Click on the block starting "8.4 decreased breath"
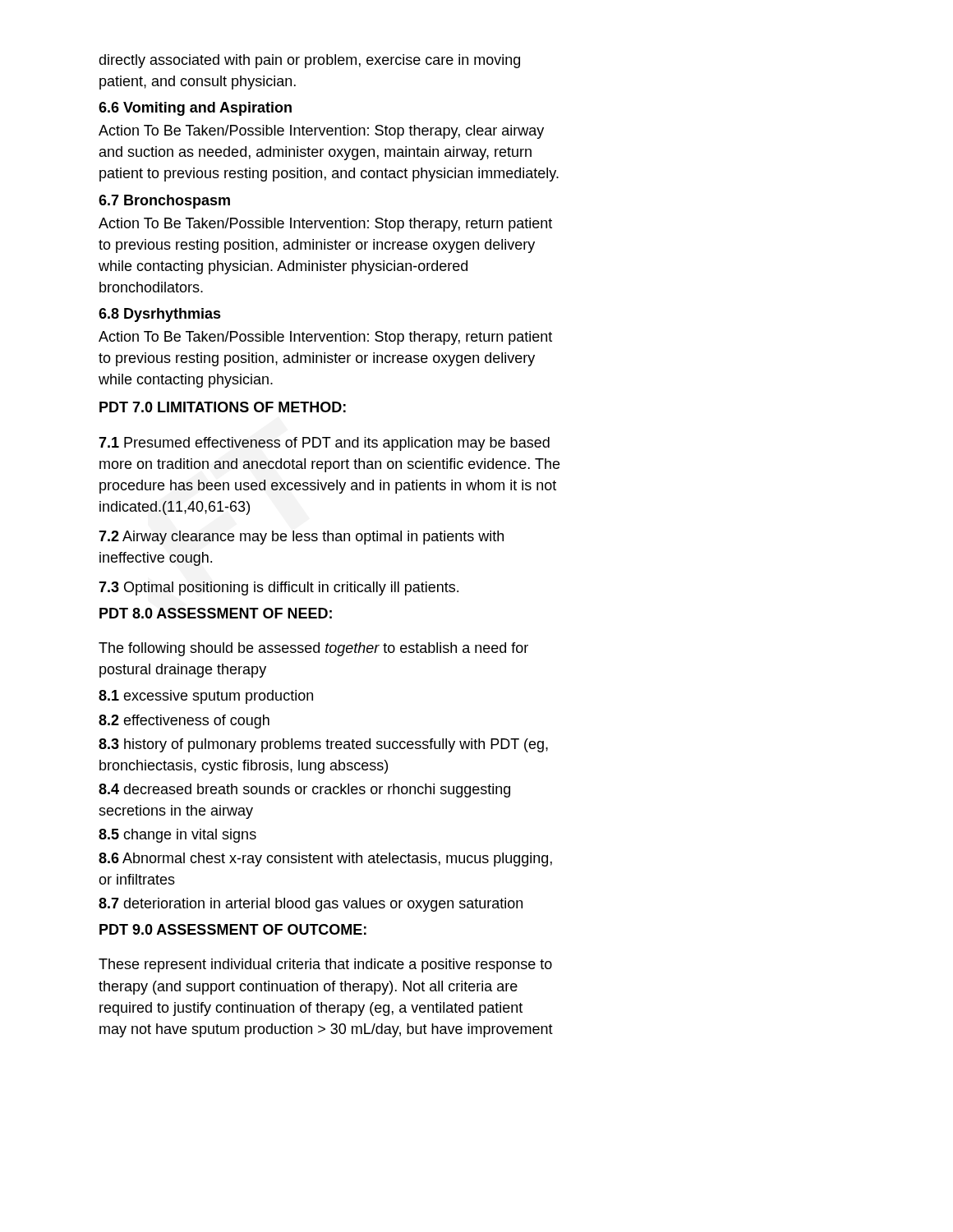This screenshot has height=1232, width=953. tap(305, 800)
